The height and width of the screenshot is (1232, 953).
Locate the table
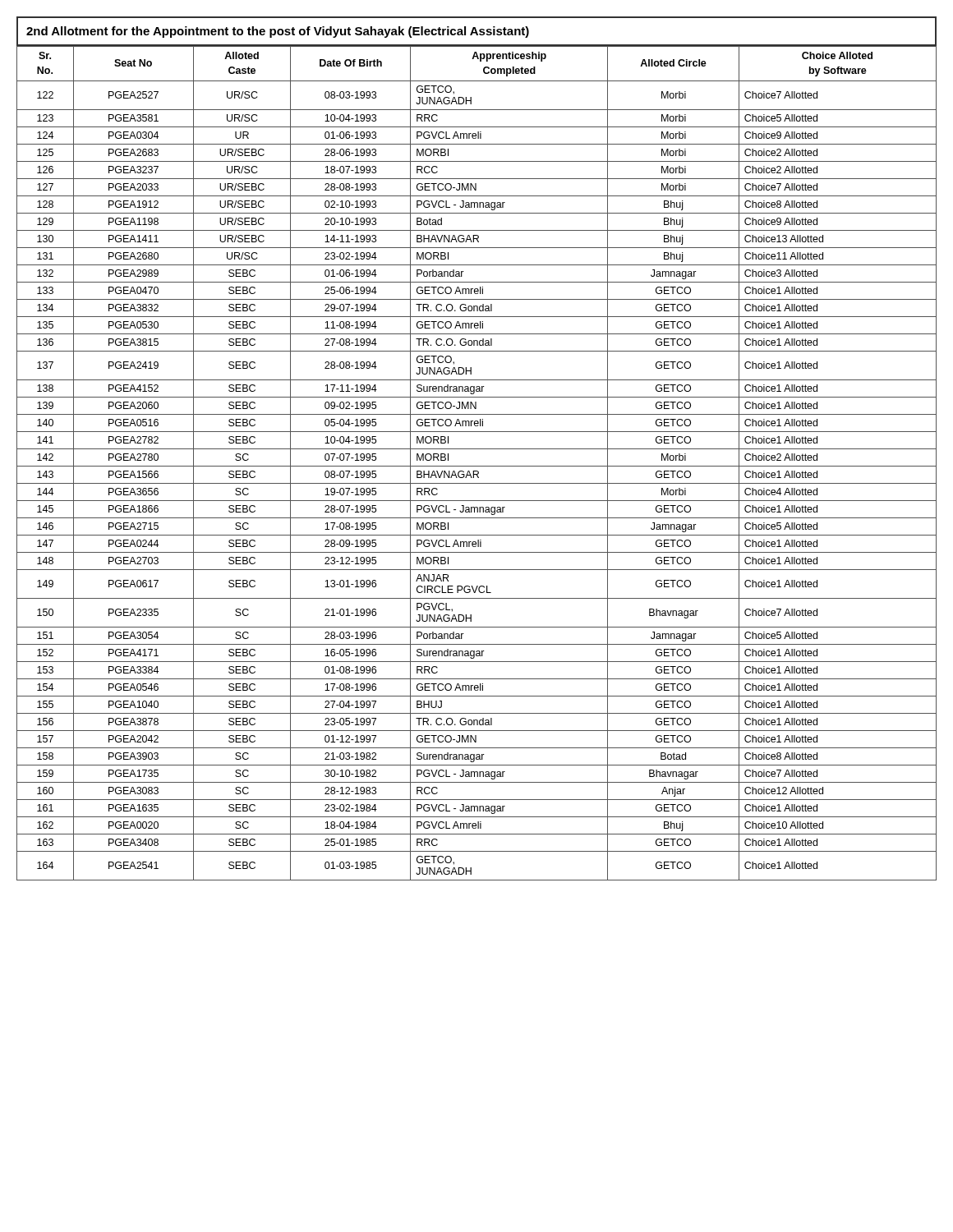(x=476, y=463)
